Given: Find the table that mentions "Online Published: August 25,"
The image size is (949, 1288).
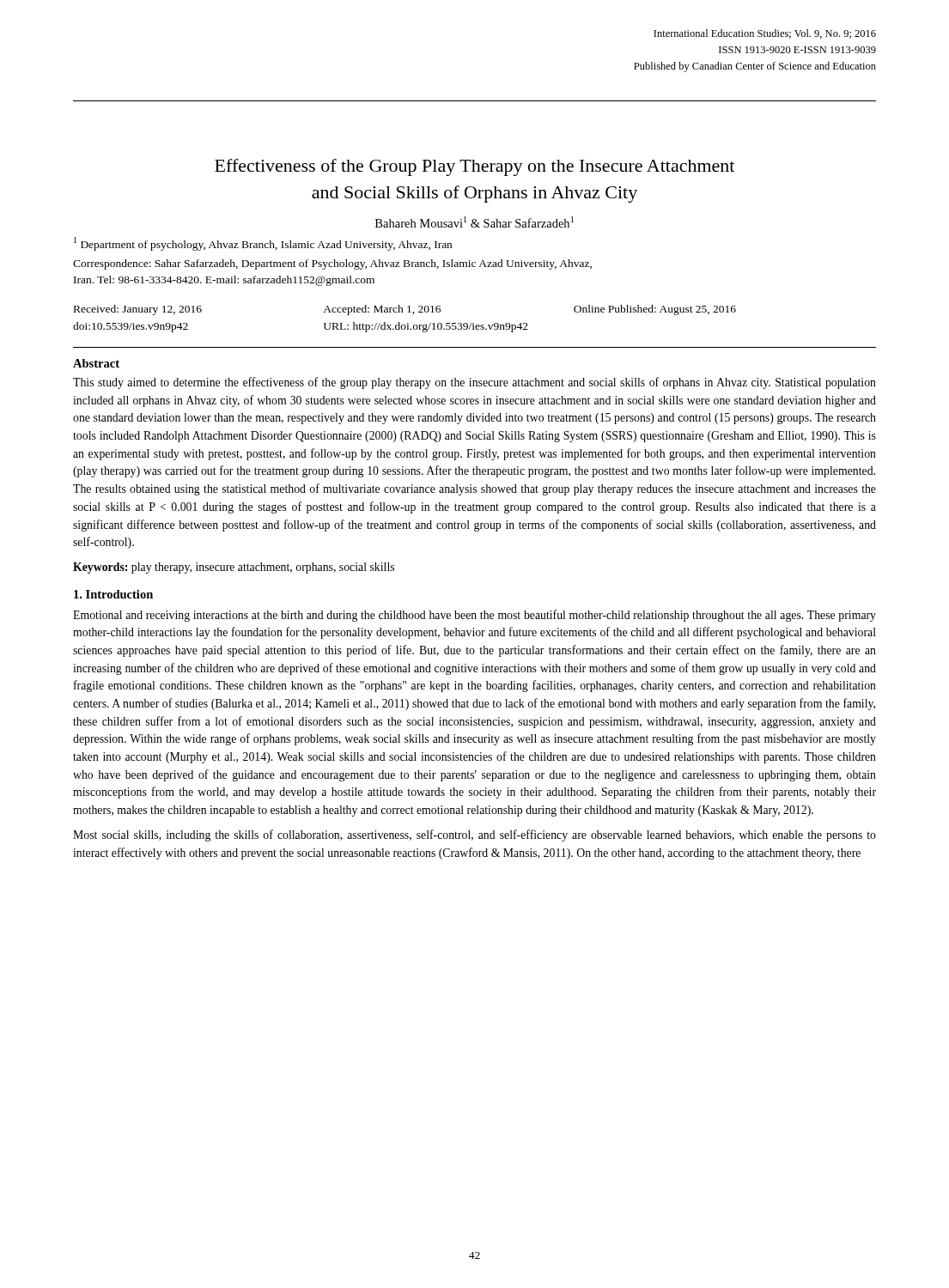Looking at the screenshot, I should point(474,318).
